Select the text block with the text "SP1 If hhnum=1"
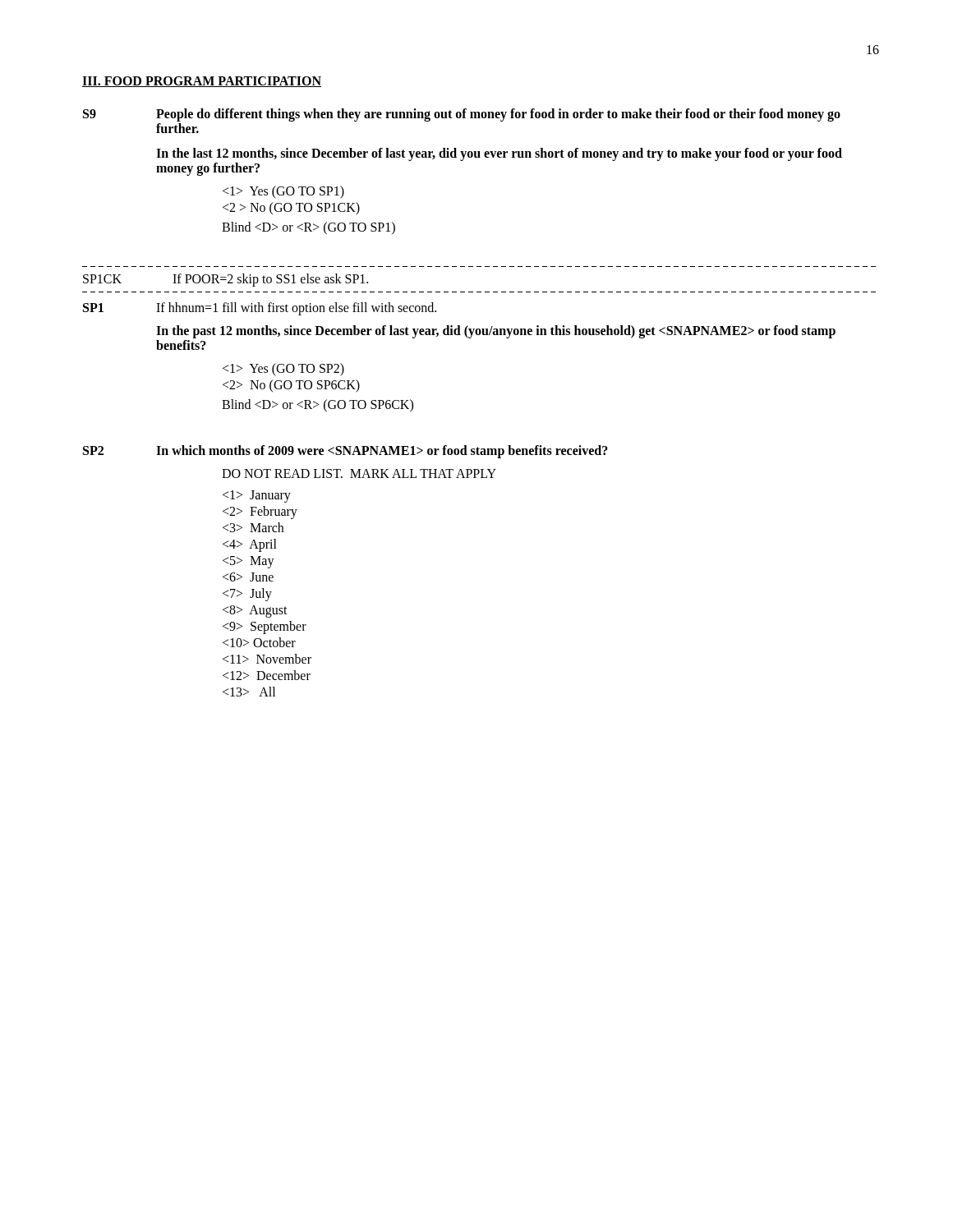 click(260, 309)
